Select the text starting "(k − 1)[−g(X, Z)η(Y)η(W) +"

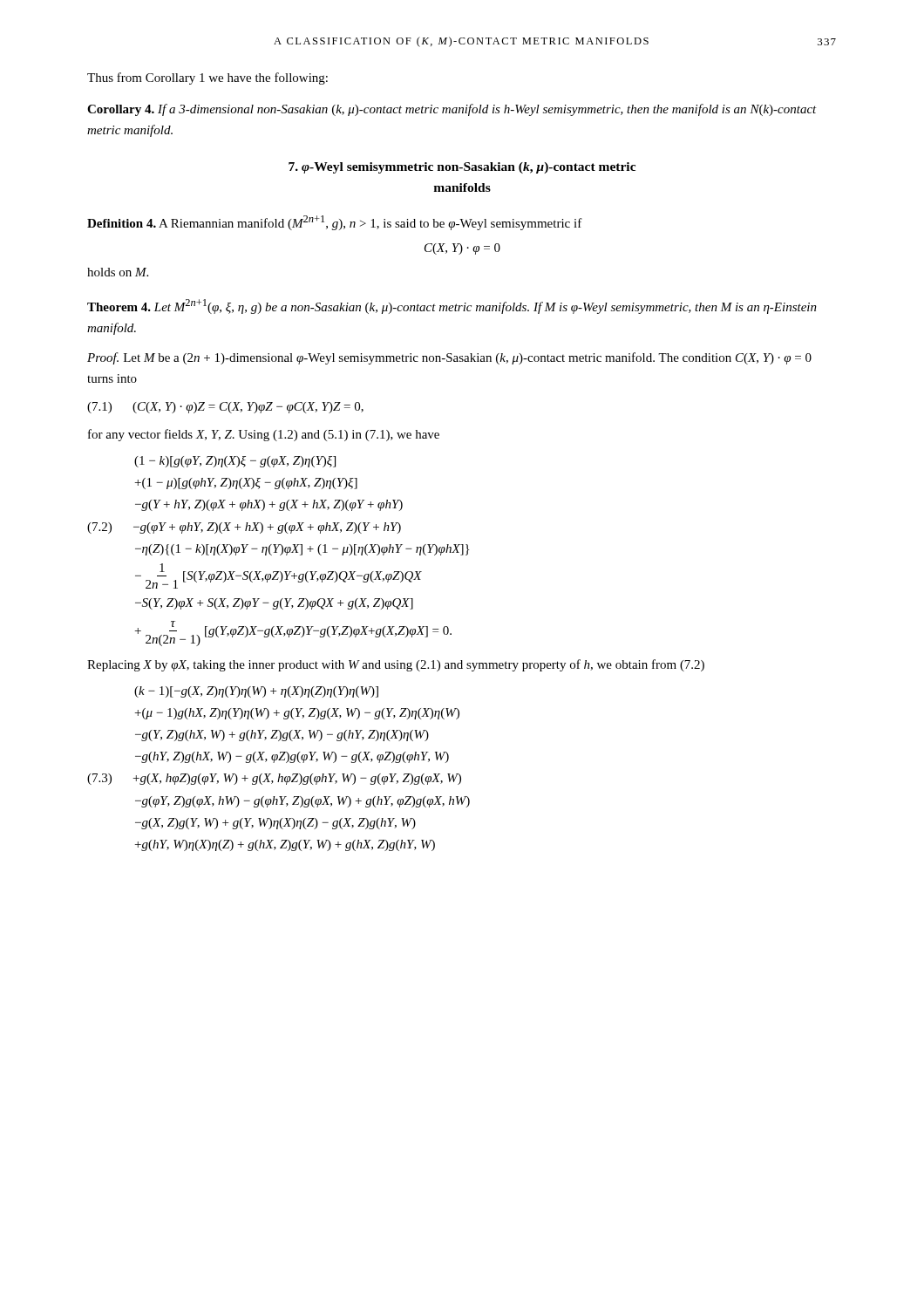coord(462,768)
